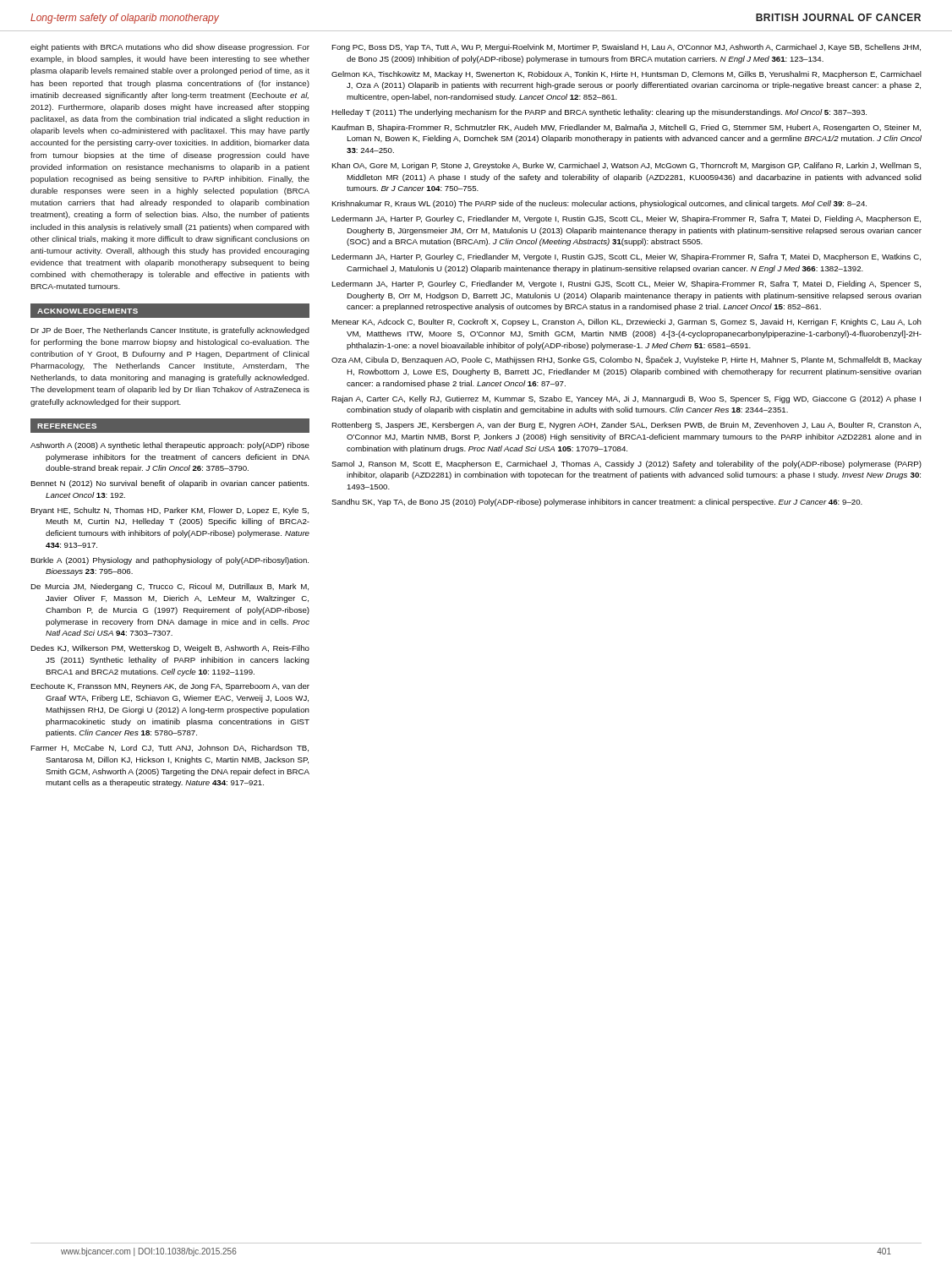Find the passage starting "Oza AM, Cibula D, Benzaquen AO, Poole"
The width and height of the screenshot is (952, 1268).
pos(626,372)
